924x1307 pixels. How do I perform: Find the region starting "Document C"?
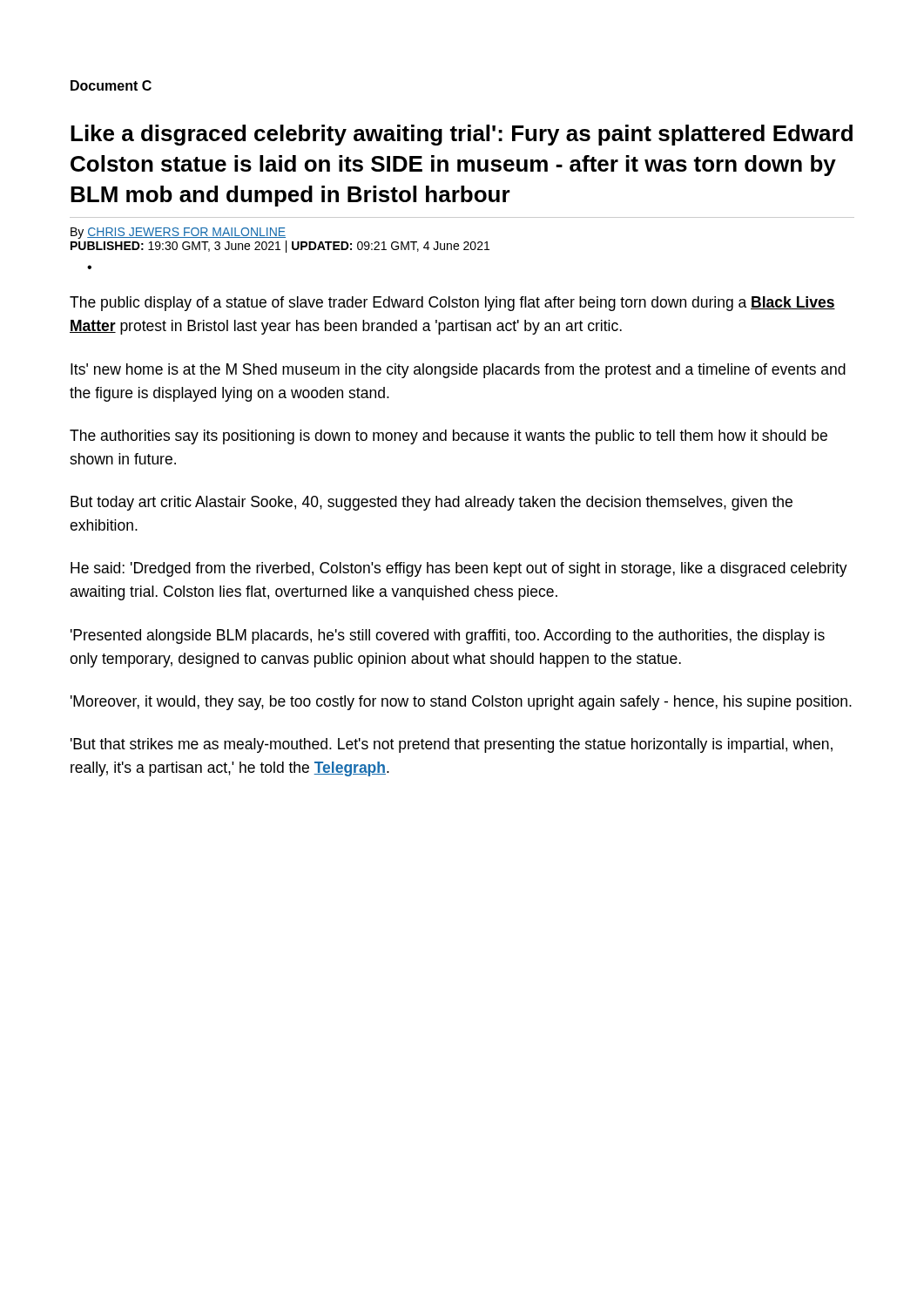111,86
